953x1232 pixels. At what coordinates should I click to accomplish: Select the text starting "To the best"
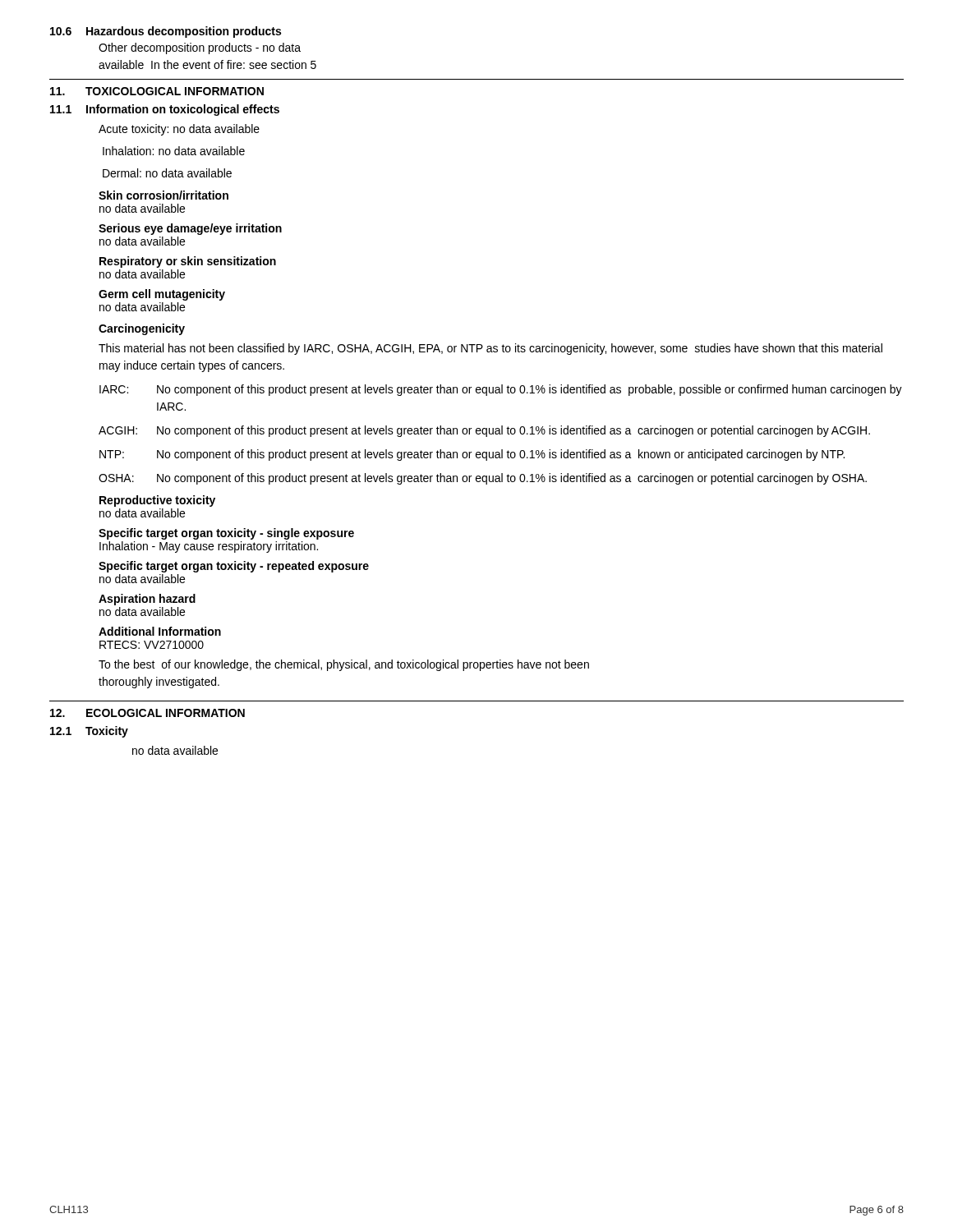[344, 673]
